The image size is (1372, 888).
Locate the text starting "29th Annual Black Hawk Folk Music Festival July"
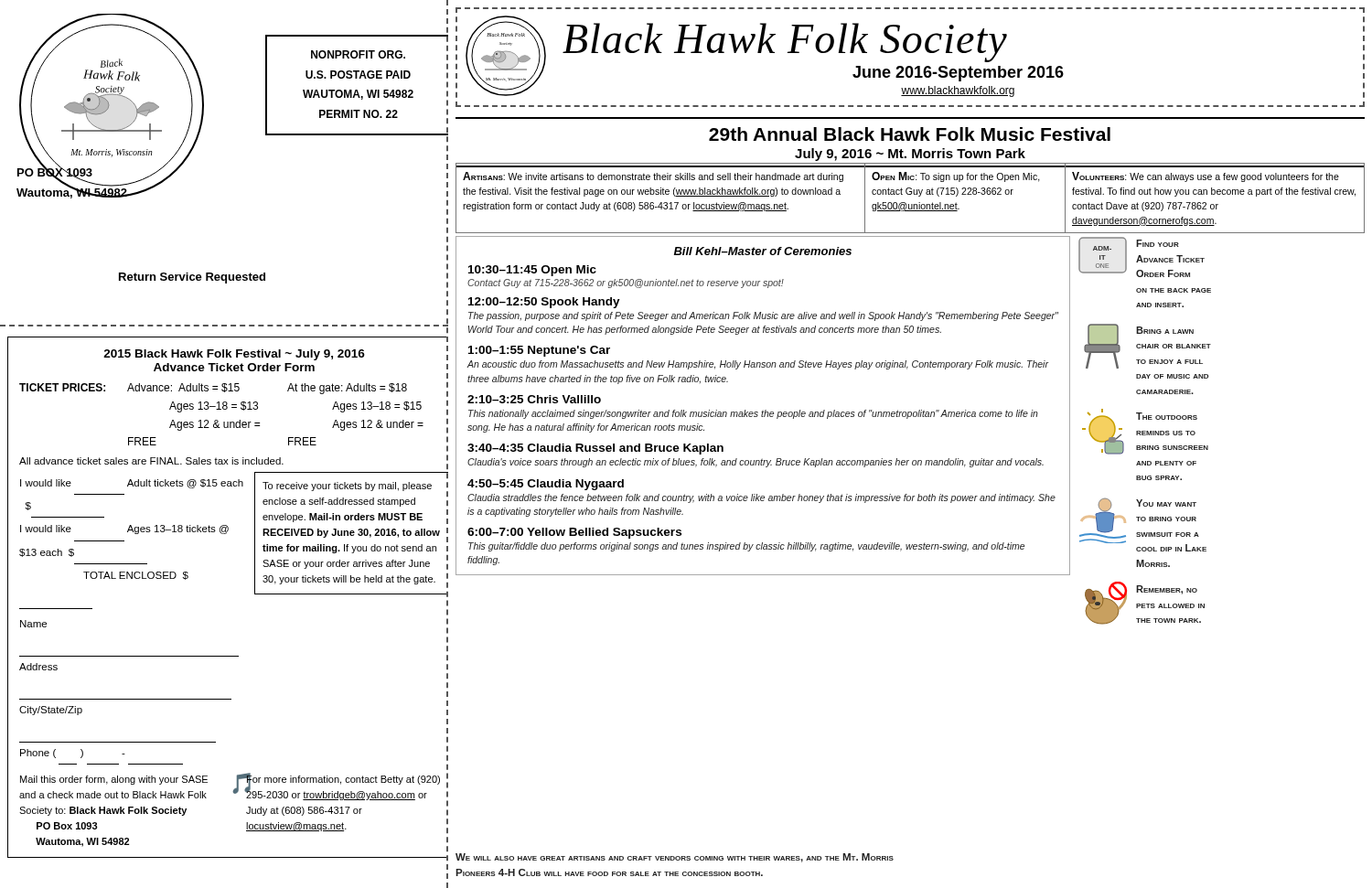(x=910, y=142)
